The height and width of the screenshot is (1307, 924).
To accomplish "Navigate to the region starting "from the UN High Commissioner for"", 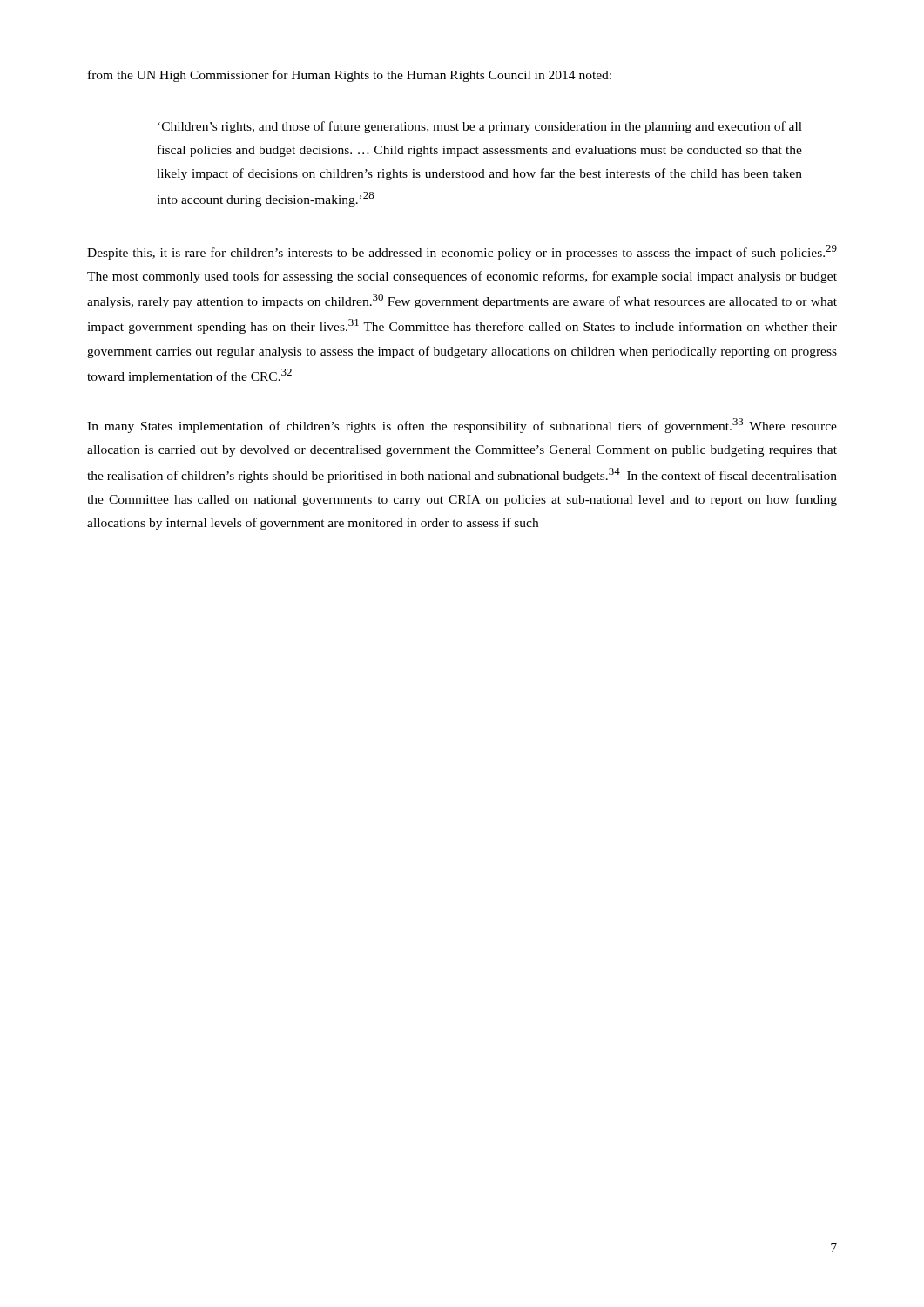I will pyautogui.click(x=350, y=74).
